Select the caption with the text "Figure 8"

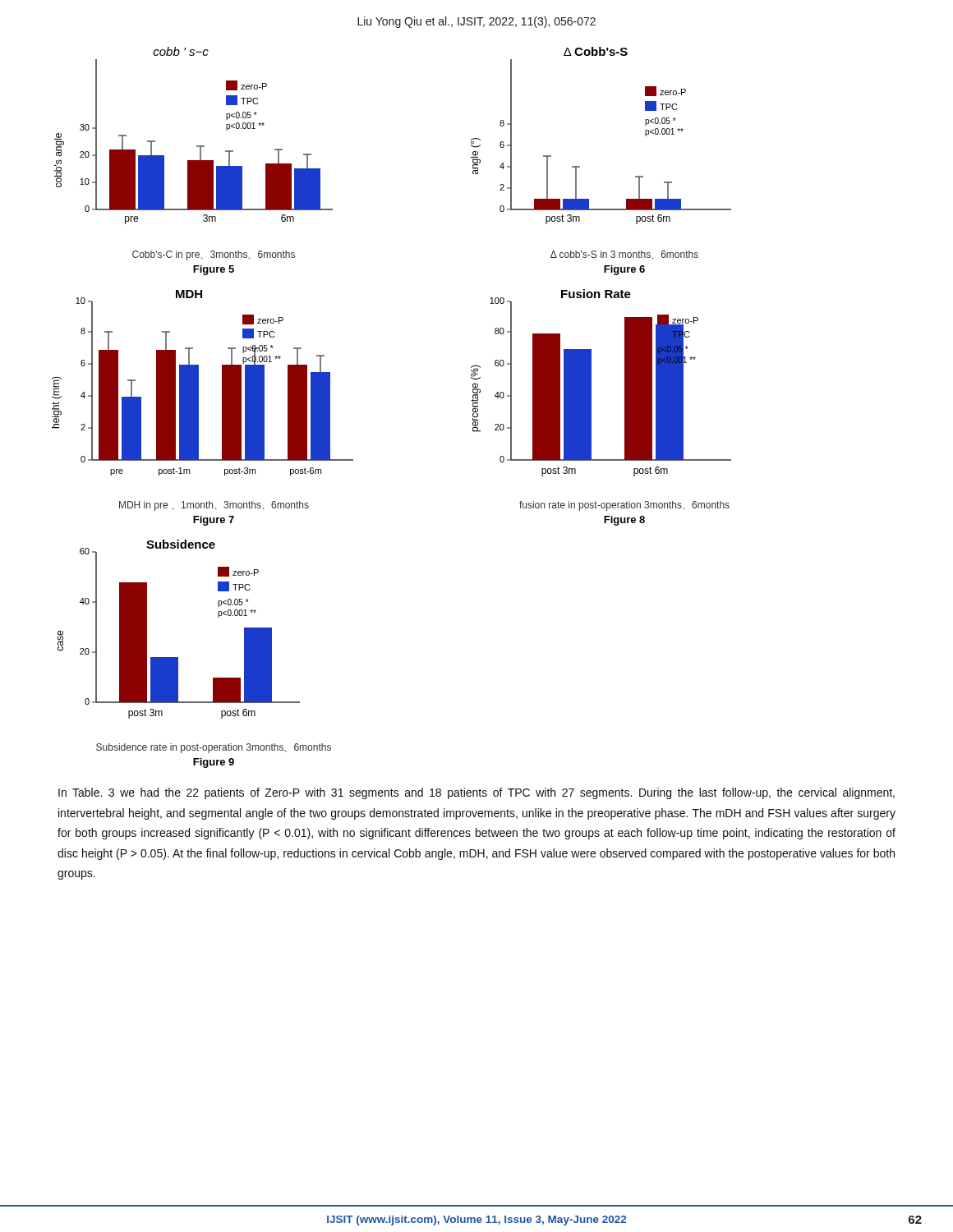click(624, 520)
